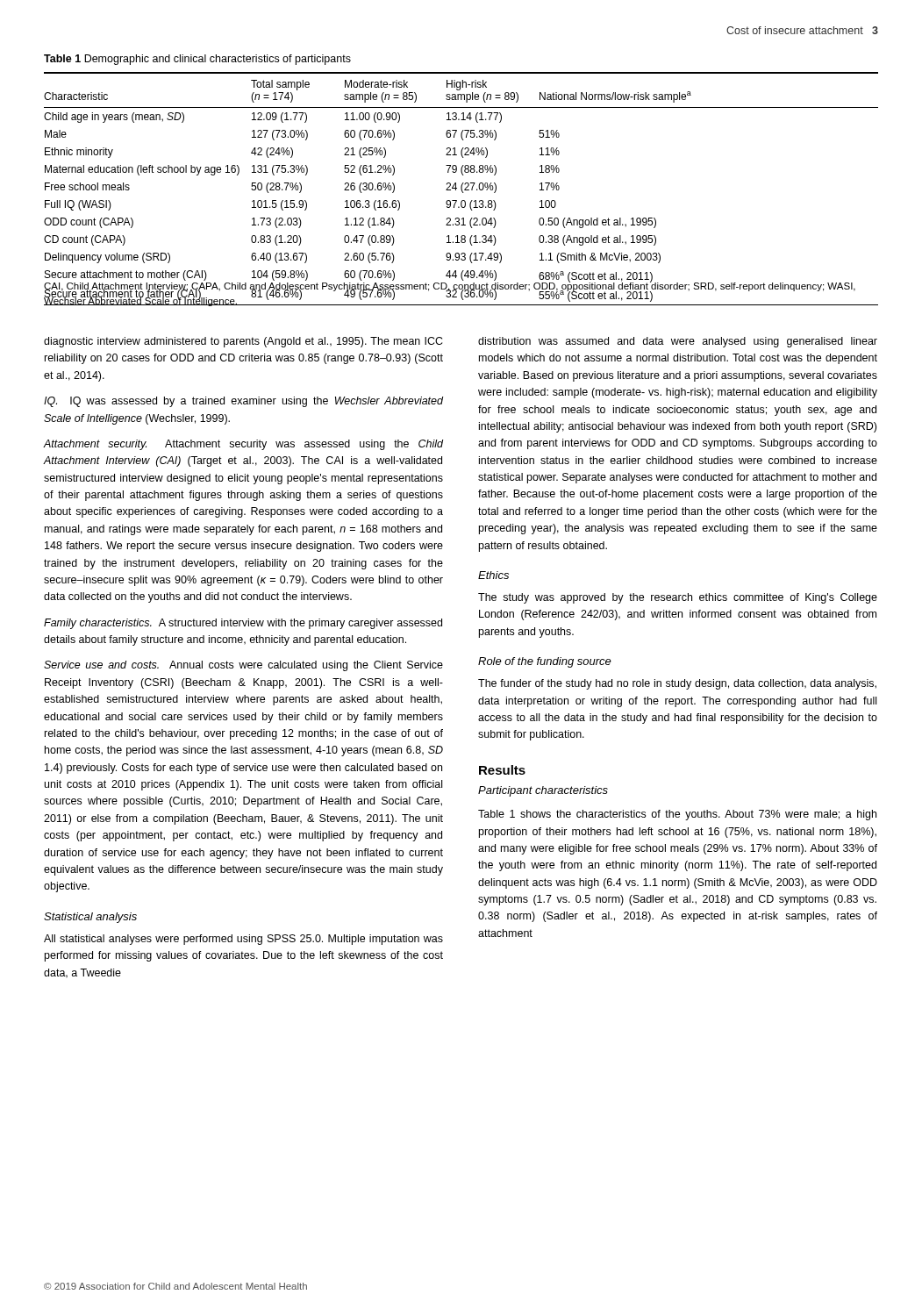Where is the passage that starts "CAI, Child Attachment Interview; CAPA, Child and Adolescent"?
922x1316 pixels.
click(x=450, y=294)
